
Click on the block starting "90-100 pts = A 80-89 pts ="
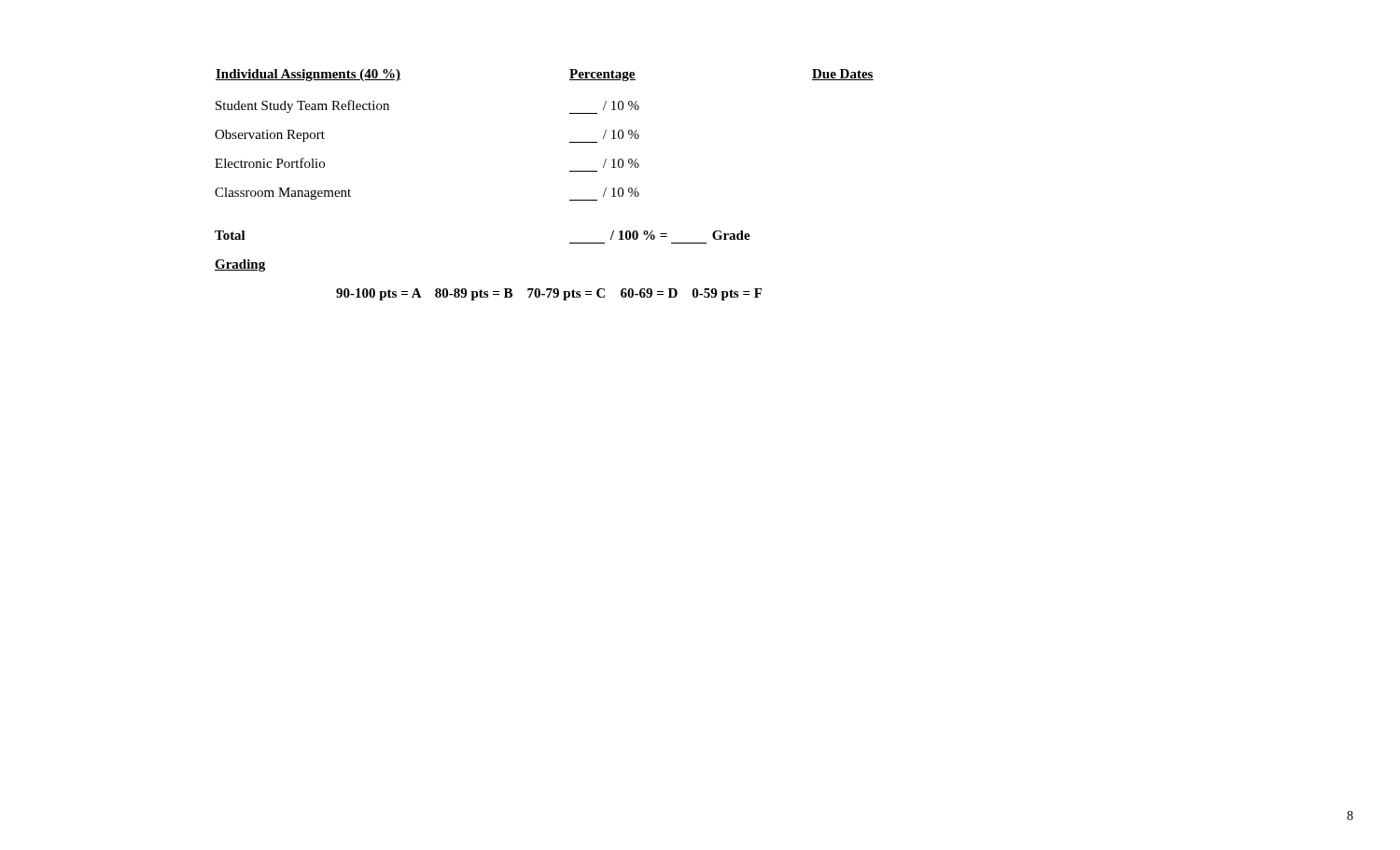[x=549, y=293]
